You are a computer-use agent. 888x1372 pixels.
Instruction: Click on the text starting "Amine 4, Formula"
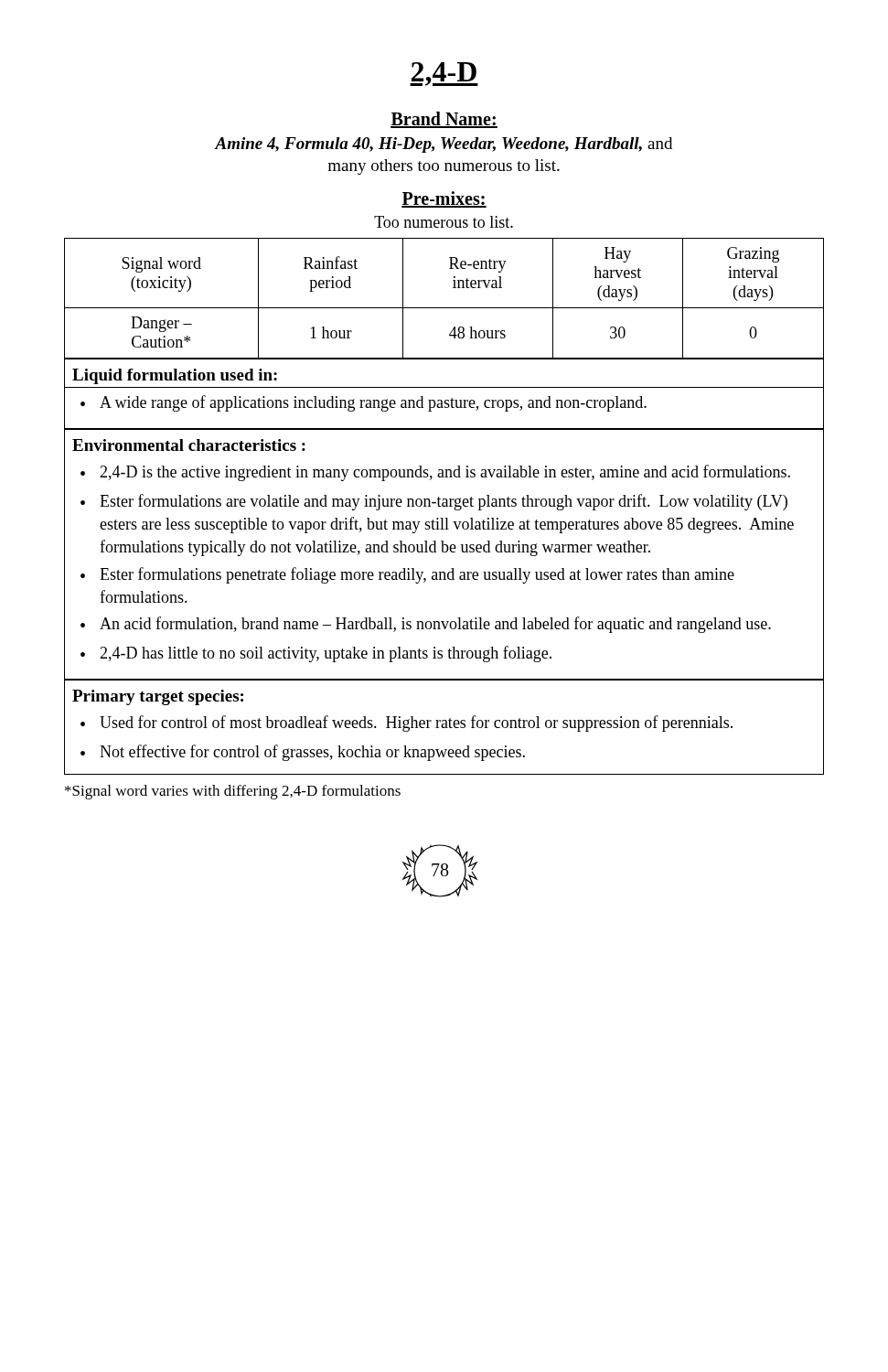click(x=444, y=143)
